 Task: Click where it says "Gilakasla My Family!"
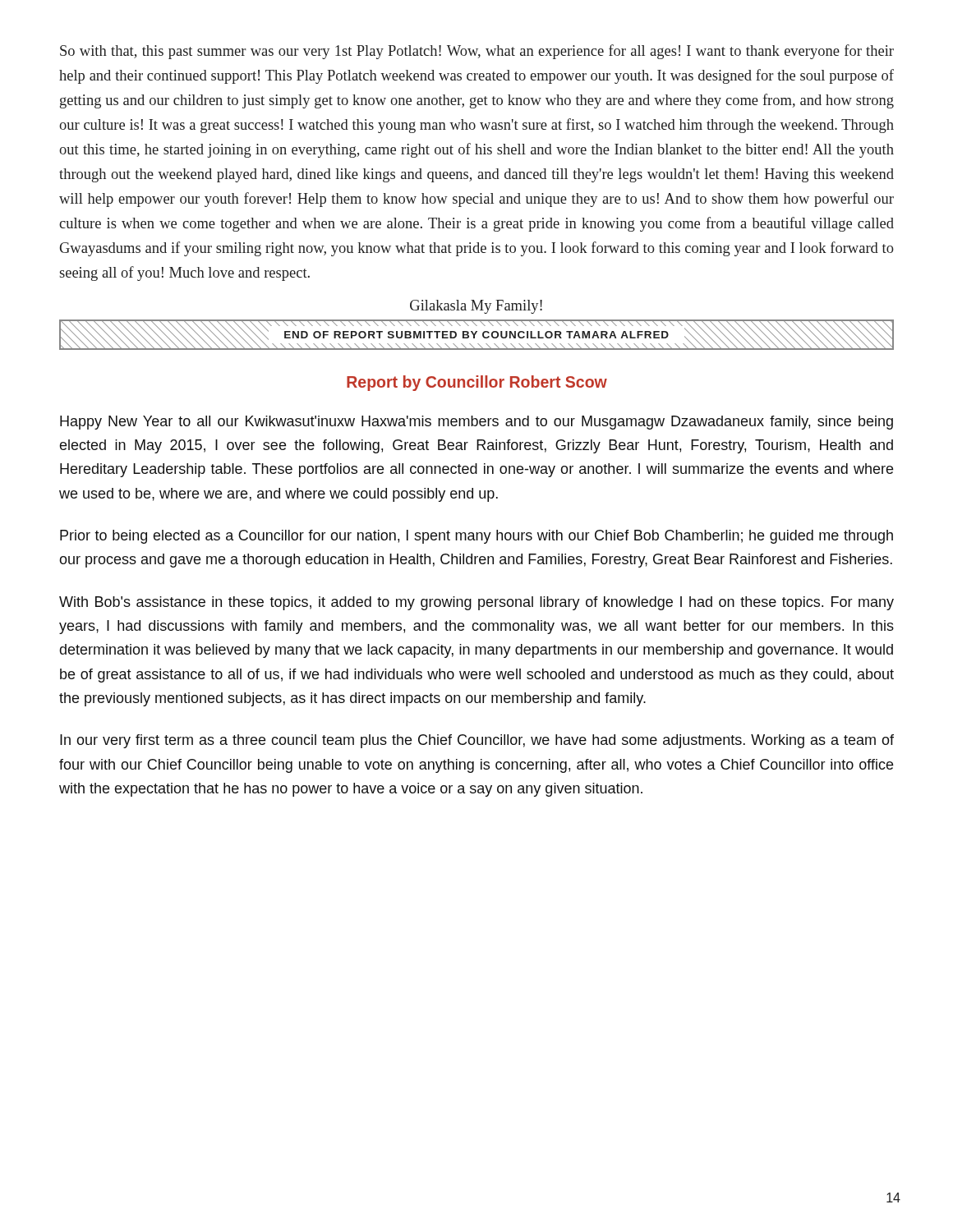point(476,305)
